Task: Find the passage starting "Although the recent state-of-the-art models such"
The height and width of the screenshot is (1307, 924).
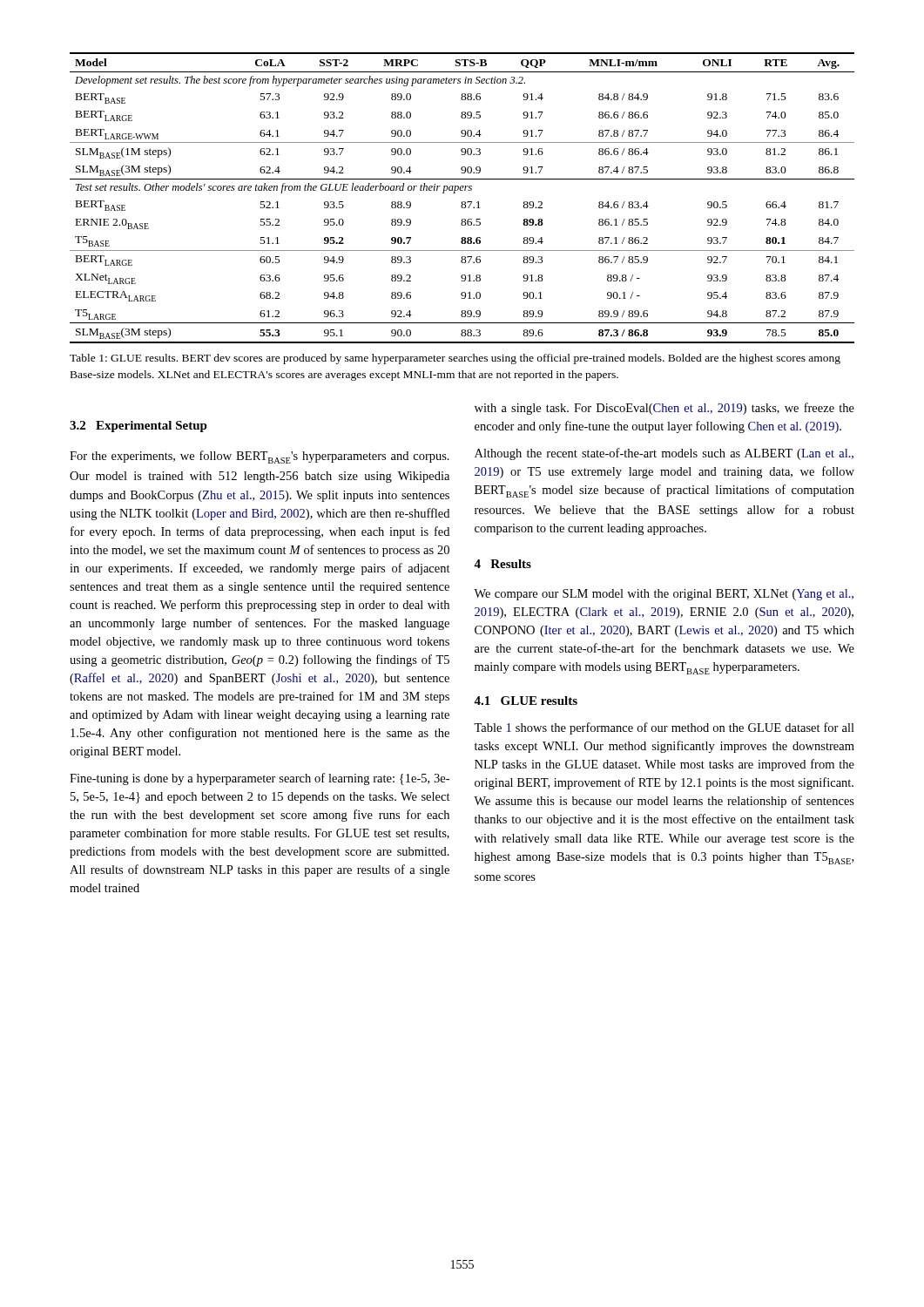Action: click(664, 490)
